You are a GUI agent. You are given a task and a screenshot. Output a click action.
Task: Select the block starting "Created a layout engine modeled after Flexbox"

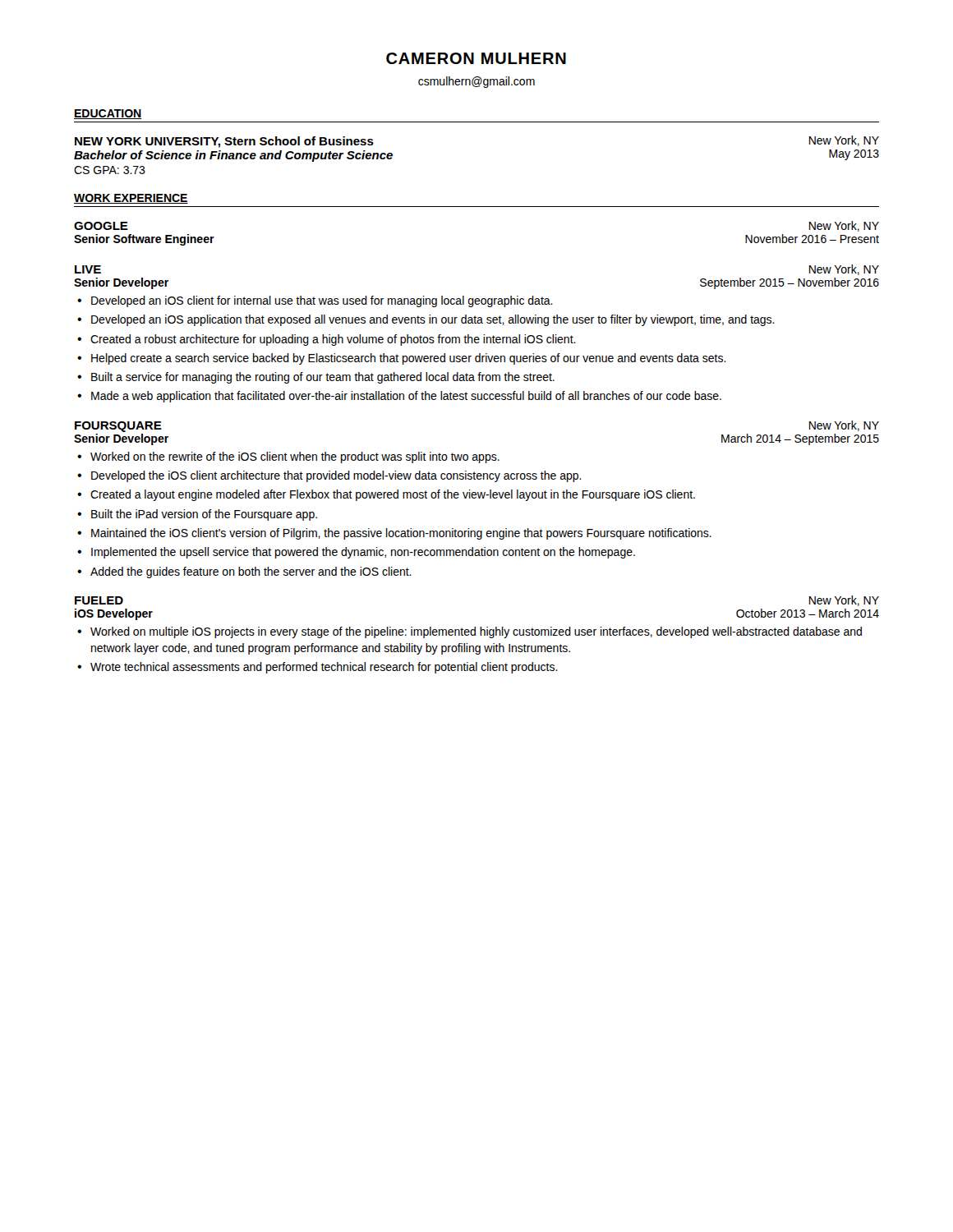click(x=393, y=495)
